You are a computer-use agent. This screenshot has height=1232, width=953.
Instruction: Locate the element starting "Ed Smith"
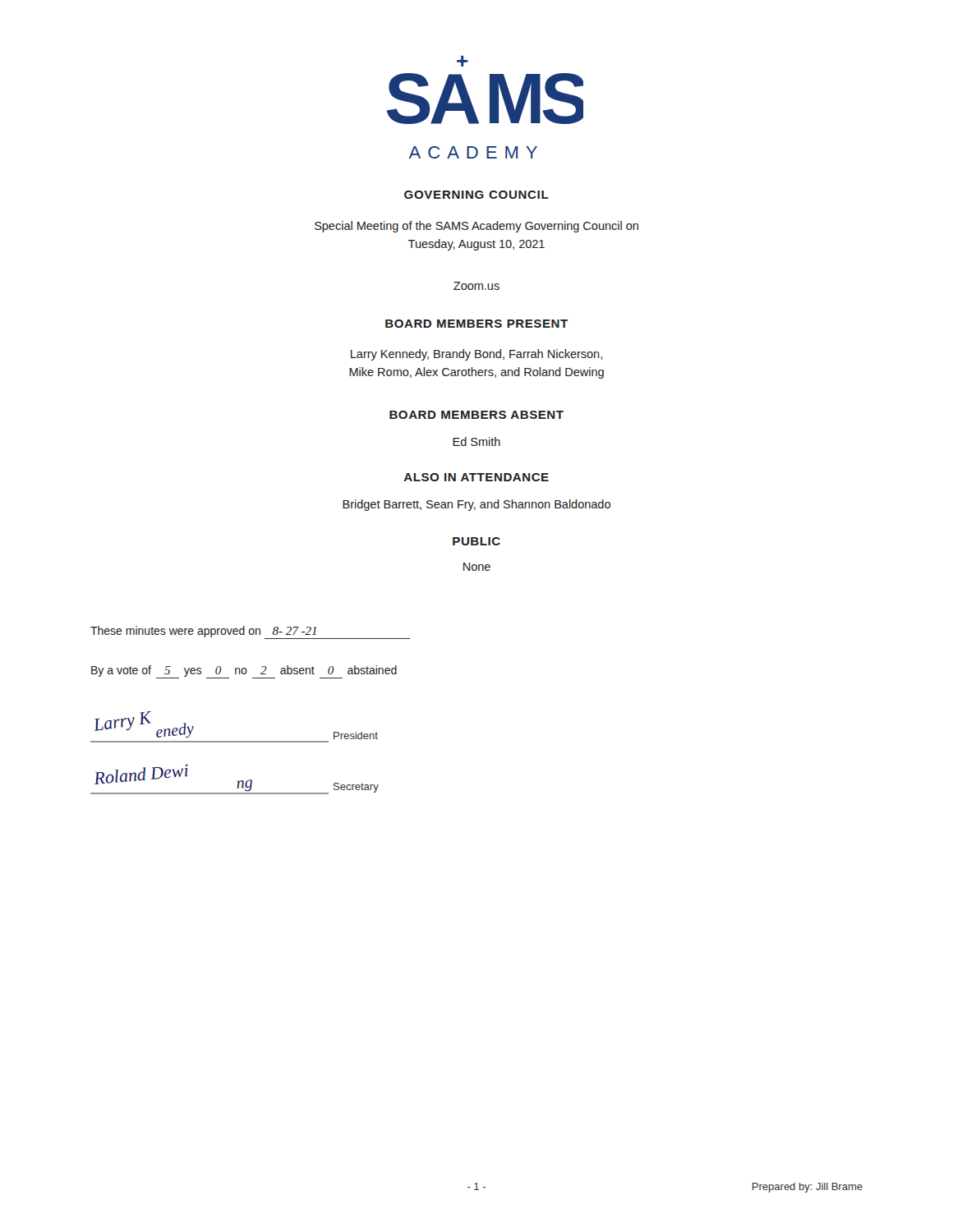click(476, 442)
